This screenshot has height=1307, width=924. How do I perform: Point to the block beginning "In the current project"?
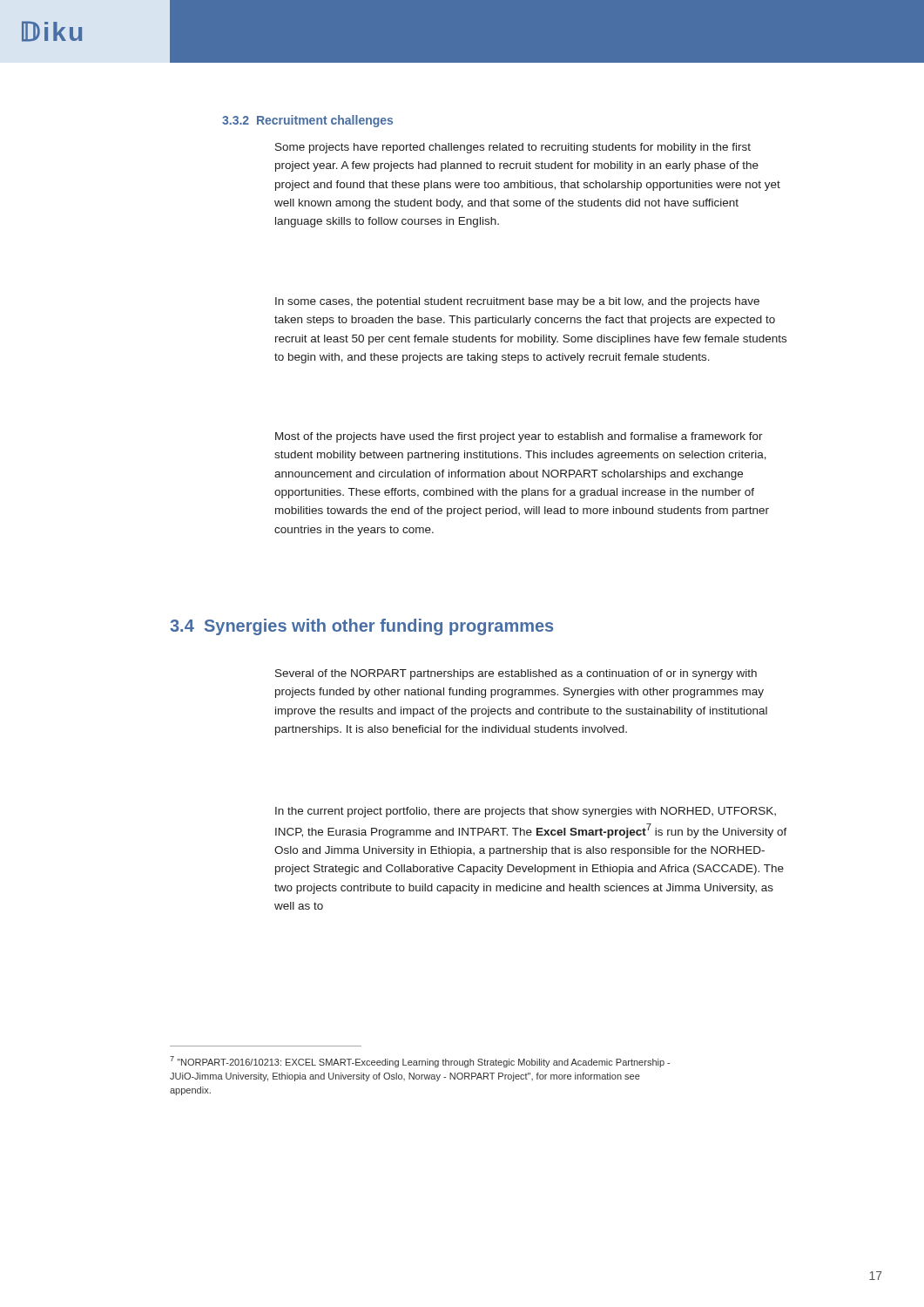[530, 858]
